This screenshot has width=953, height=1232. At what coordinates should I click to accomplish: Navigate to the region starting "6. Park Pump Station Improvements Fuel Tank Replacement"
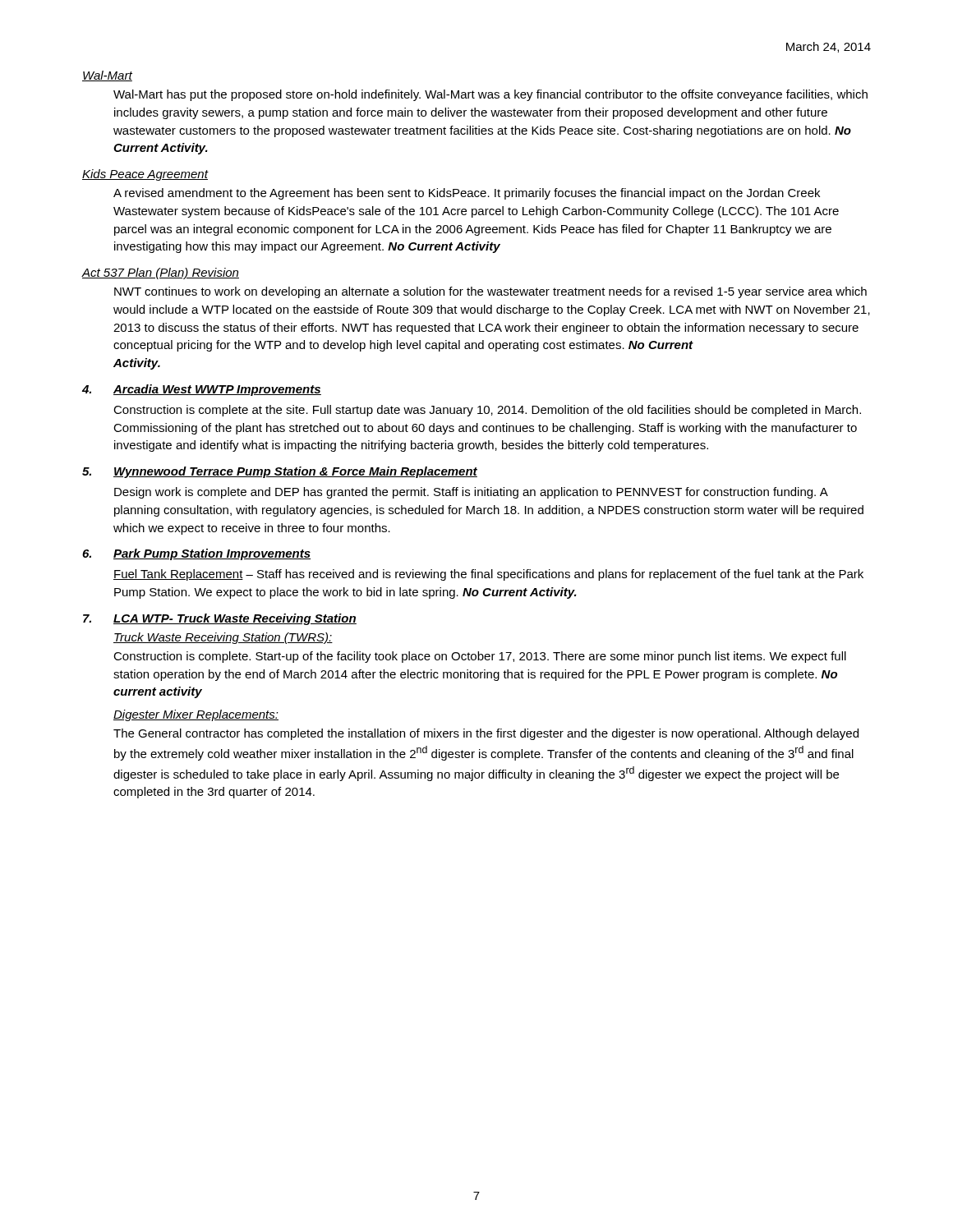476,574
